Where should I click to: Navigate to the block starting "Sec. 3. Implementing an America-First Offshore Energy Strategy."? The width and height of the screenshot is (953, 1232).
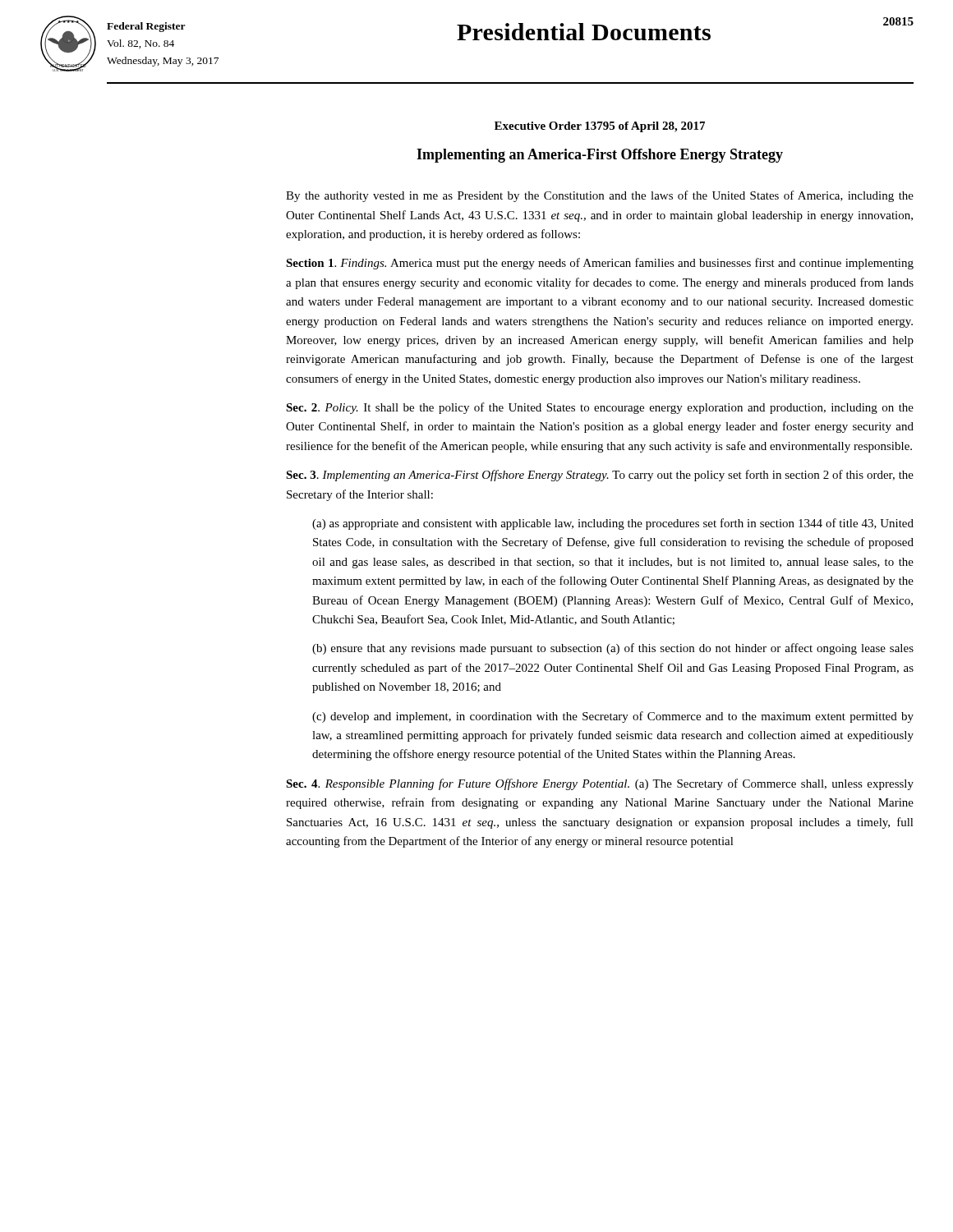tap(600, 485)
